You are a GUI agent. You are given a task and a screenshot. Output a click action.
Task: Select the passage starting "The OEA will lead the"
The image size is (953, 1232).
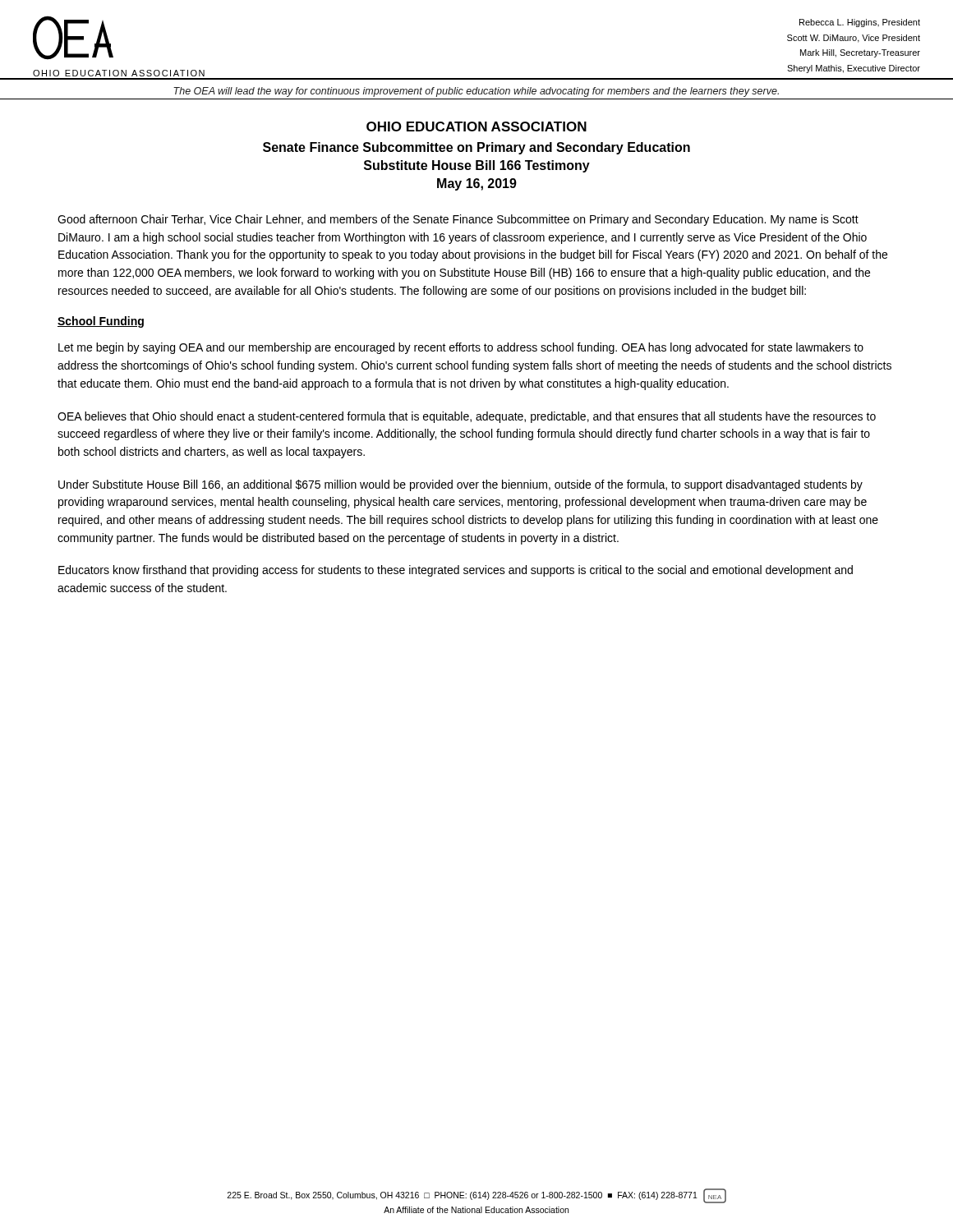476,91
